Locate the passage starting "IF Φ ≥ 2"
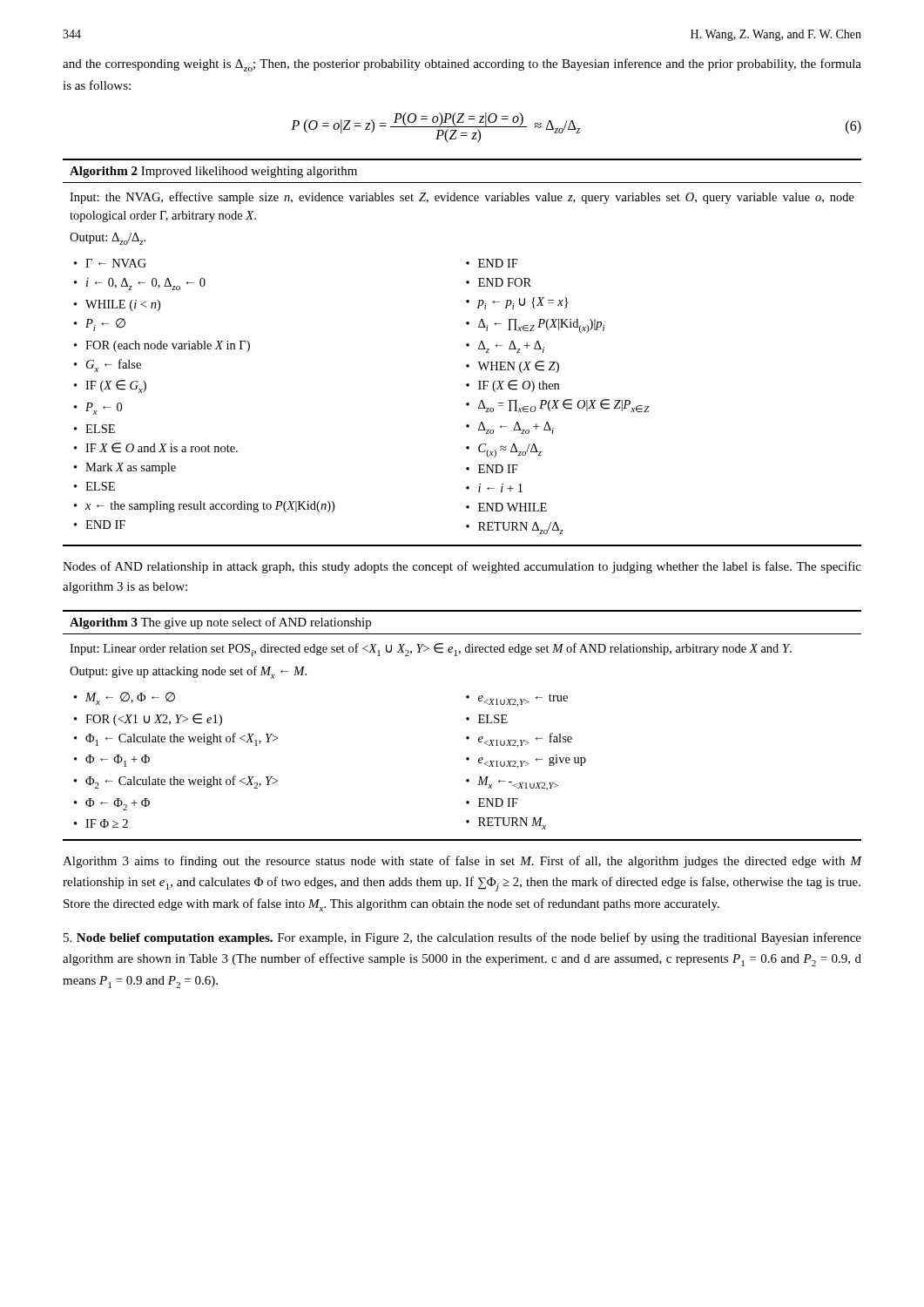Image resolution: width=924 pixels, height=1307 pixels. tap(107, 824)
